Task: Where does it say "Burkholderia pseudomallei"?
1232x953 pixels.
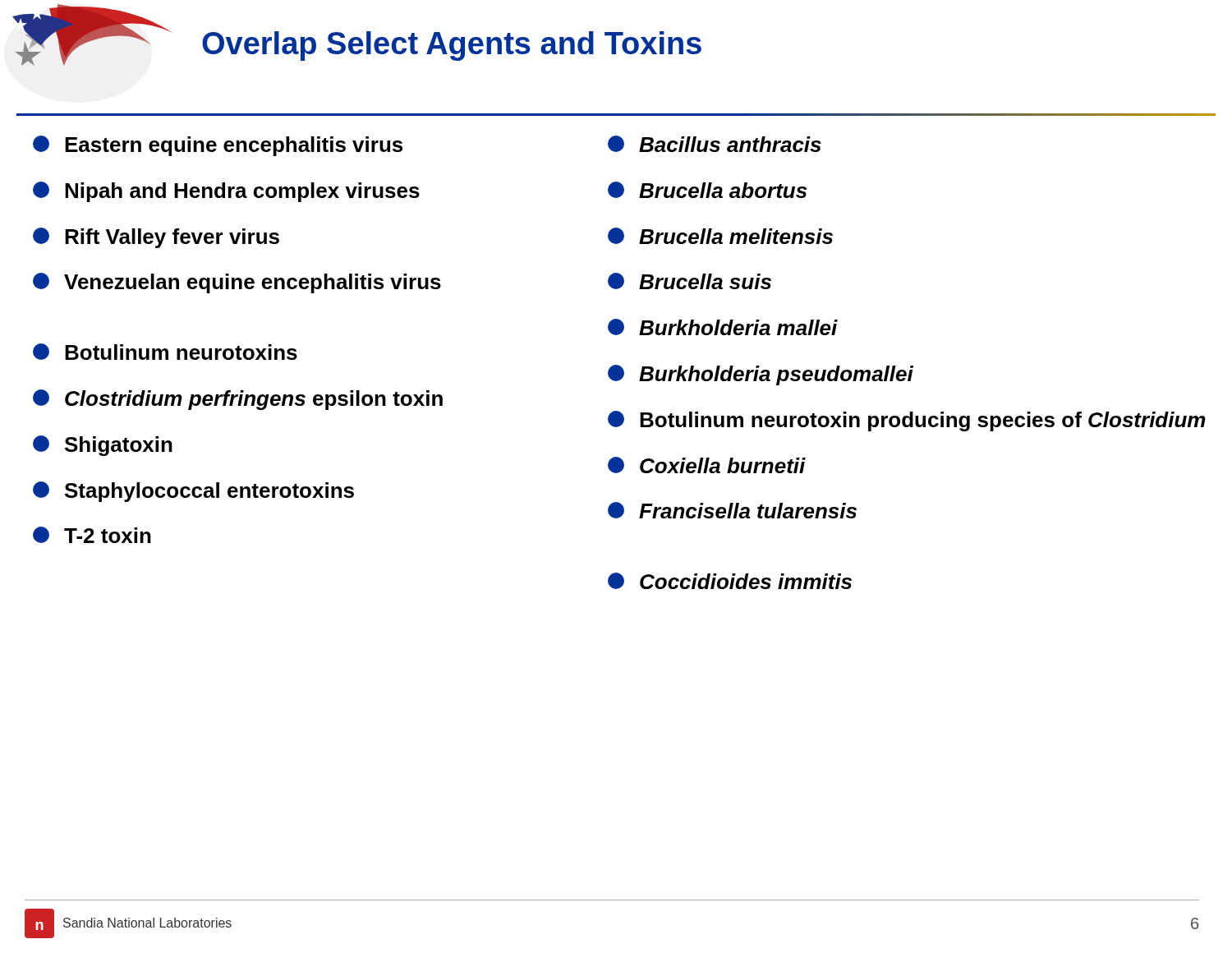Action: point(920,375)
